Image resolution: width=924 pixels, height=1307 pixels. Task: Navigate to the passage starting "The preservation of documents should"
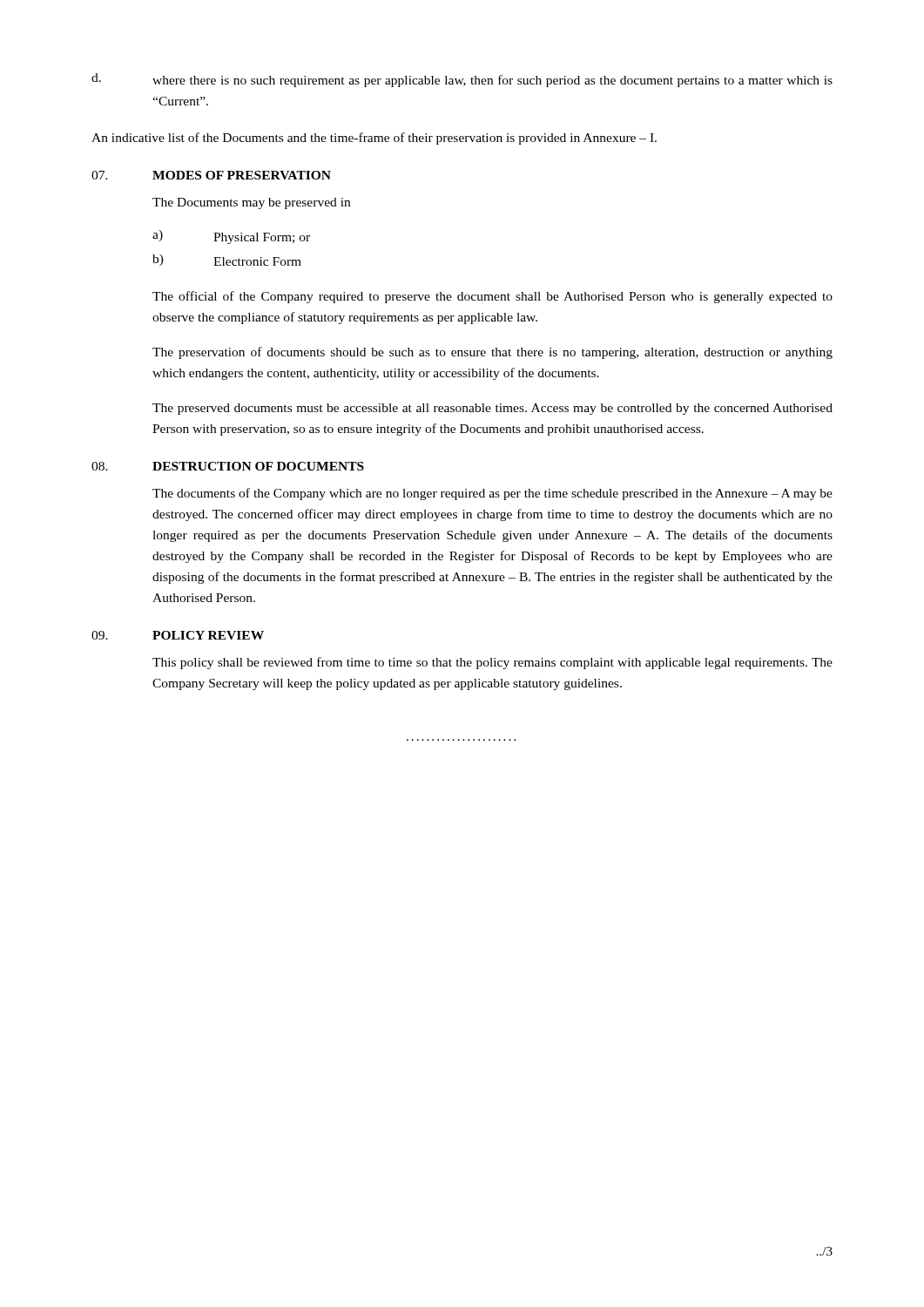(x=492, y=362)
